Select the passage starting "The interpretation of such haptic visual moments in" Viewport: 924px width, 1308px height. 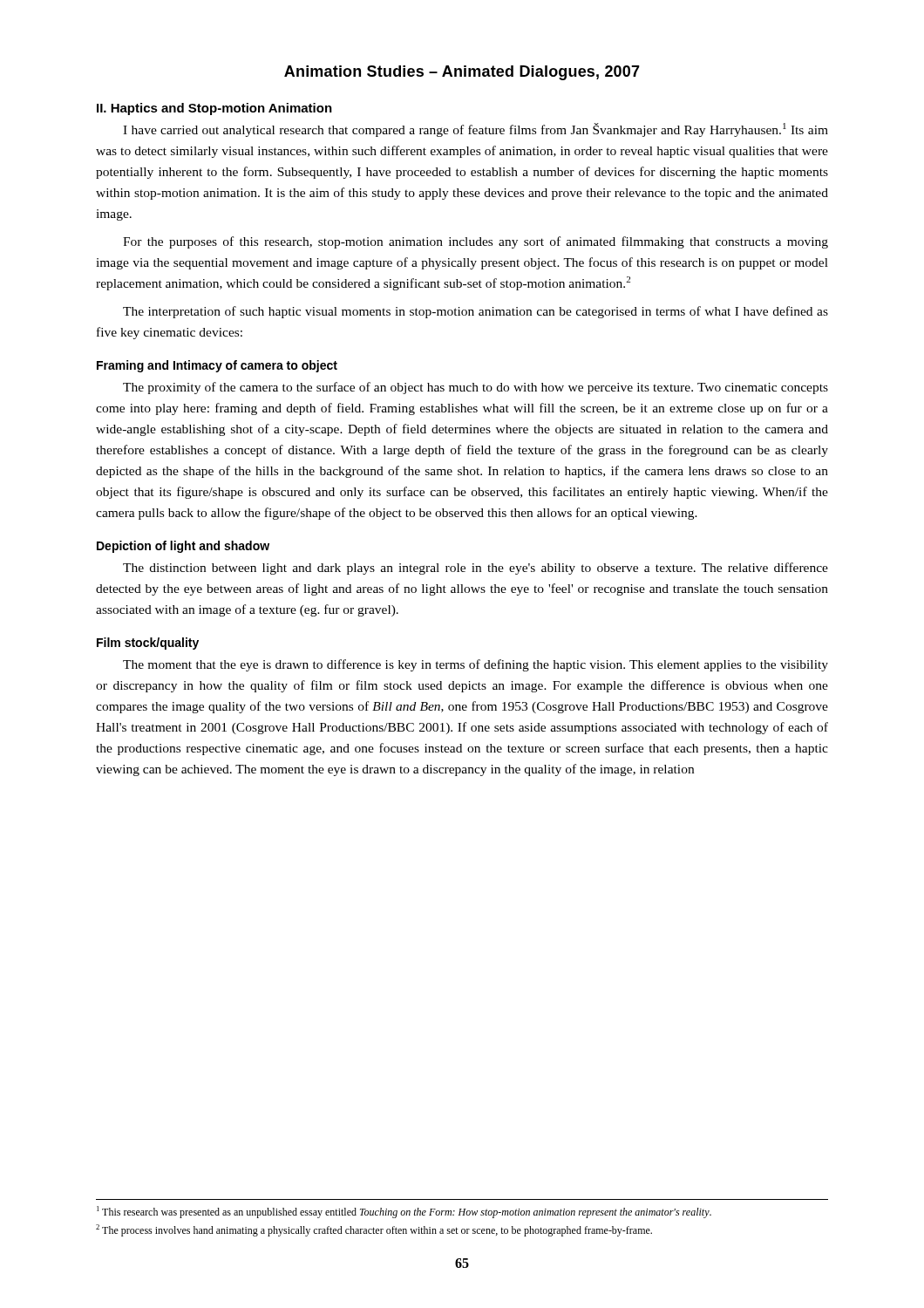462,321
